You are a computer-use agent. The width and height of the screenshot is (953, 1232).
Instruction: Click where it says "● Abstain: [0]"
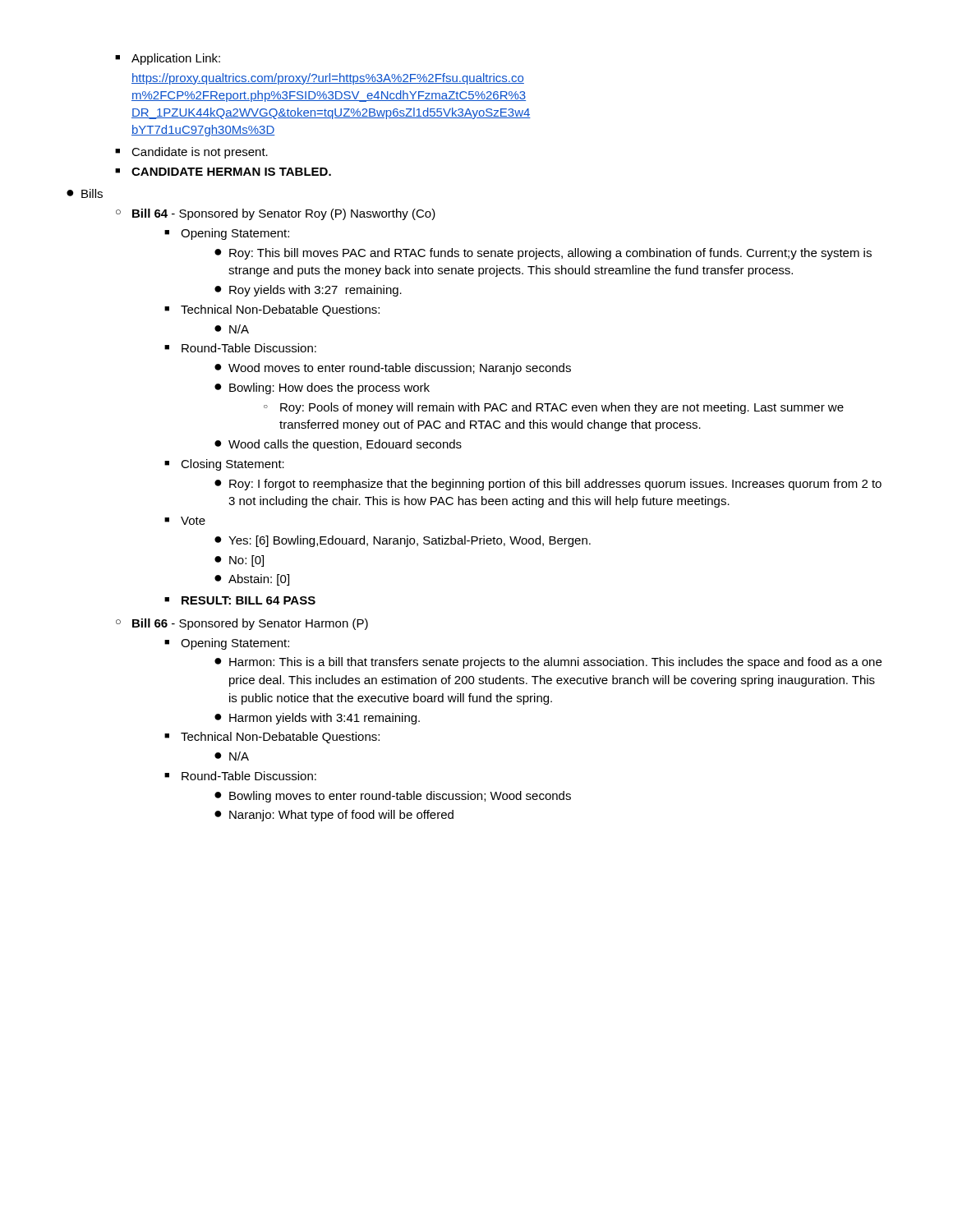[252, 580]
